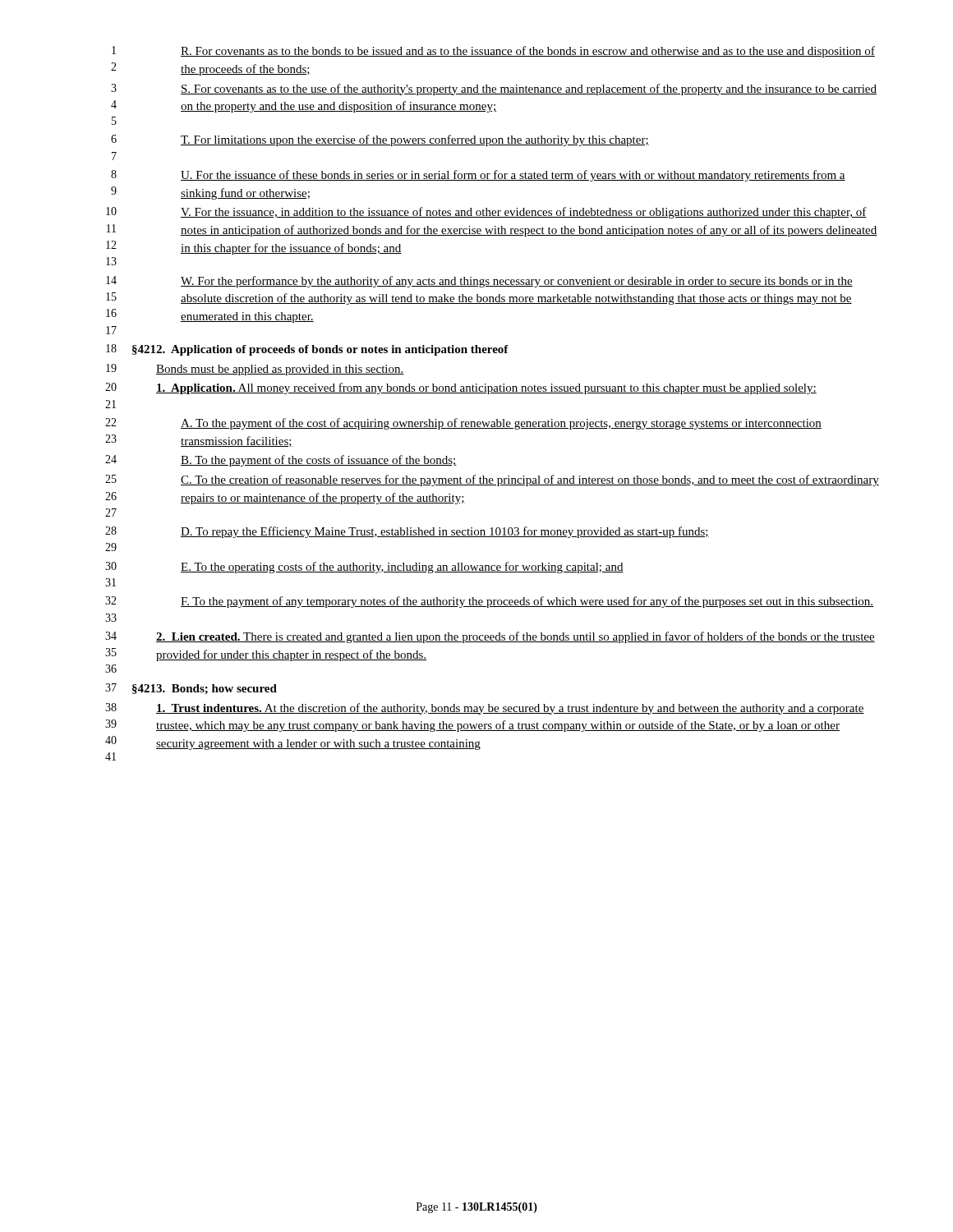Locate the region starting "343536 2. Lien created. There is created"

click(476, 653)
